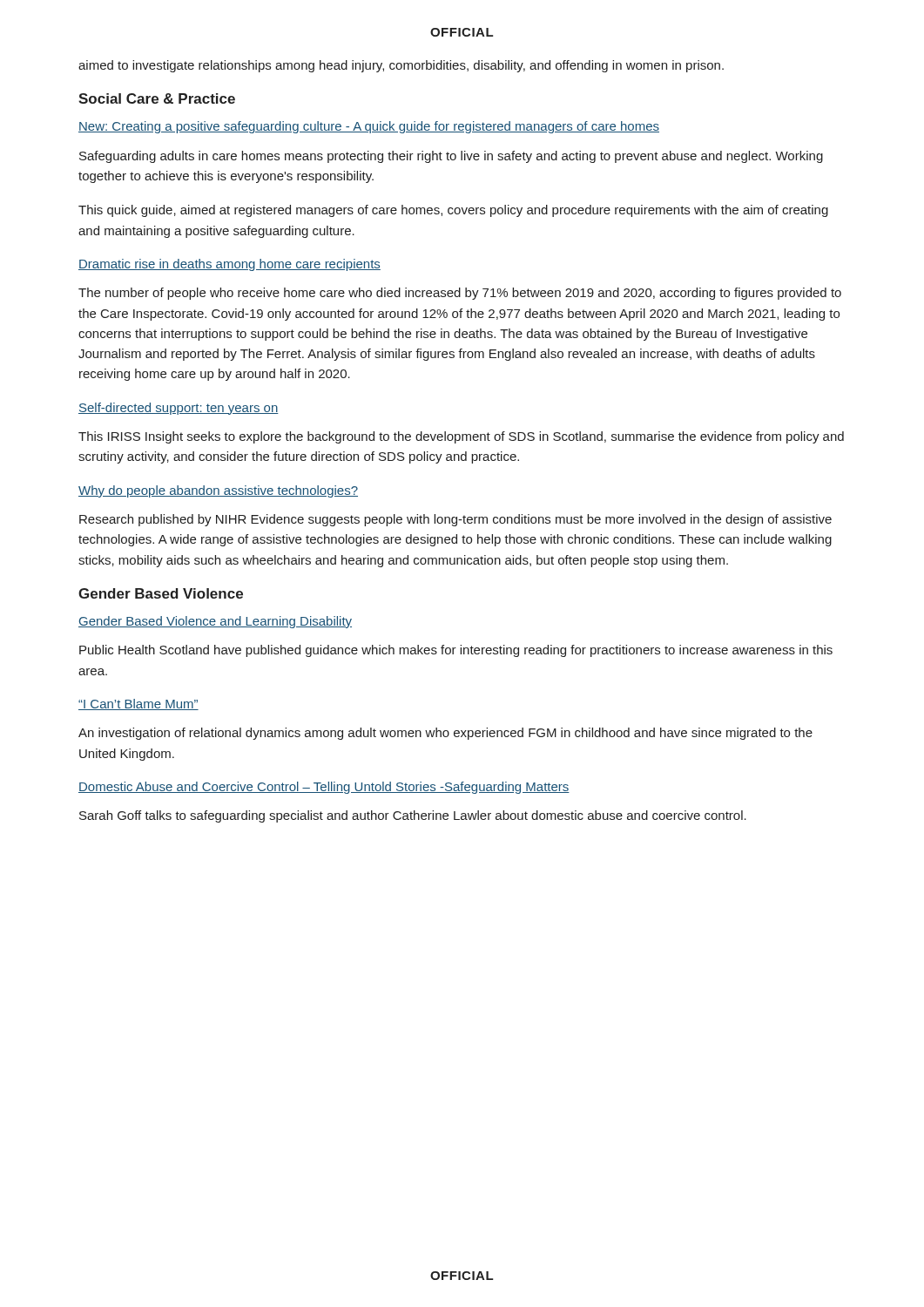Click on the text block with the text "Safeguarding adults in care"
The height and width of the screenshot is (1307, 924).
click(451, 165)
